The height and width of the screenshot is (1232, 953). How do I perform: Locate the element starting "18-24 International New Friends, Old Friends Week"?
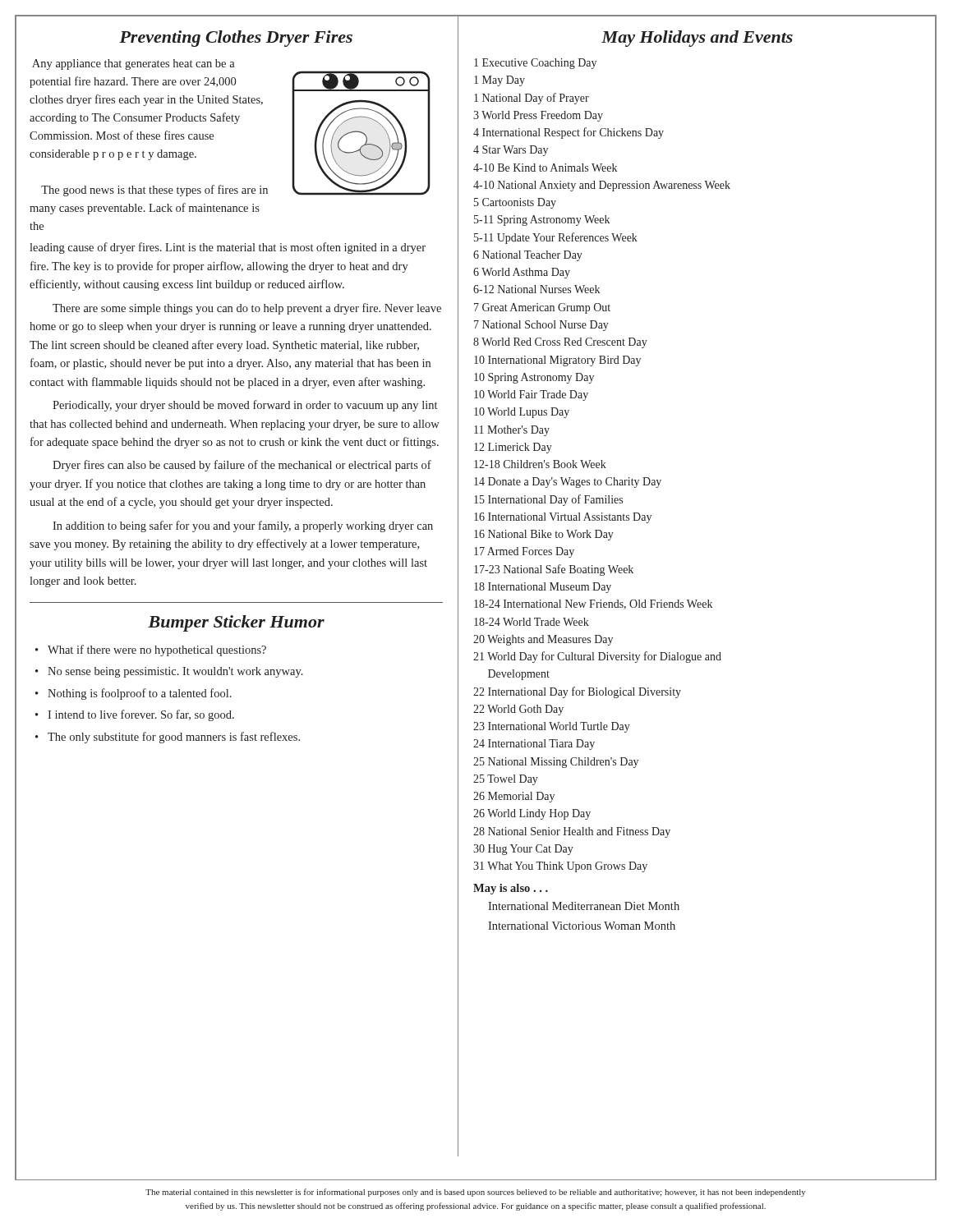point(593,604)
